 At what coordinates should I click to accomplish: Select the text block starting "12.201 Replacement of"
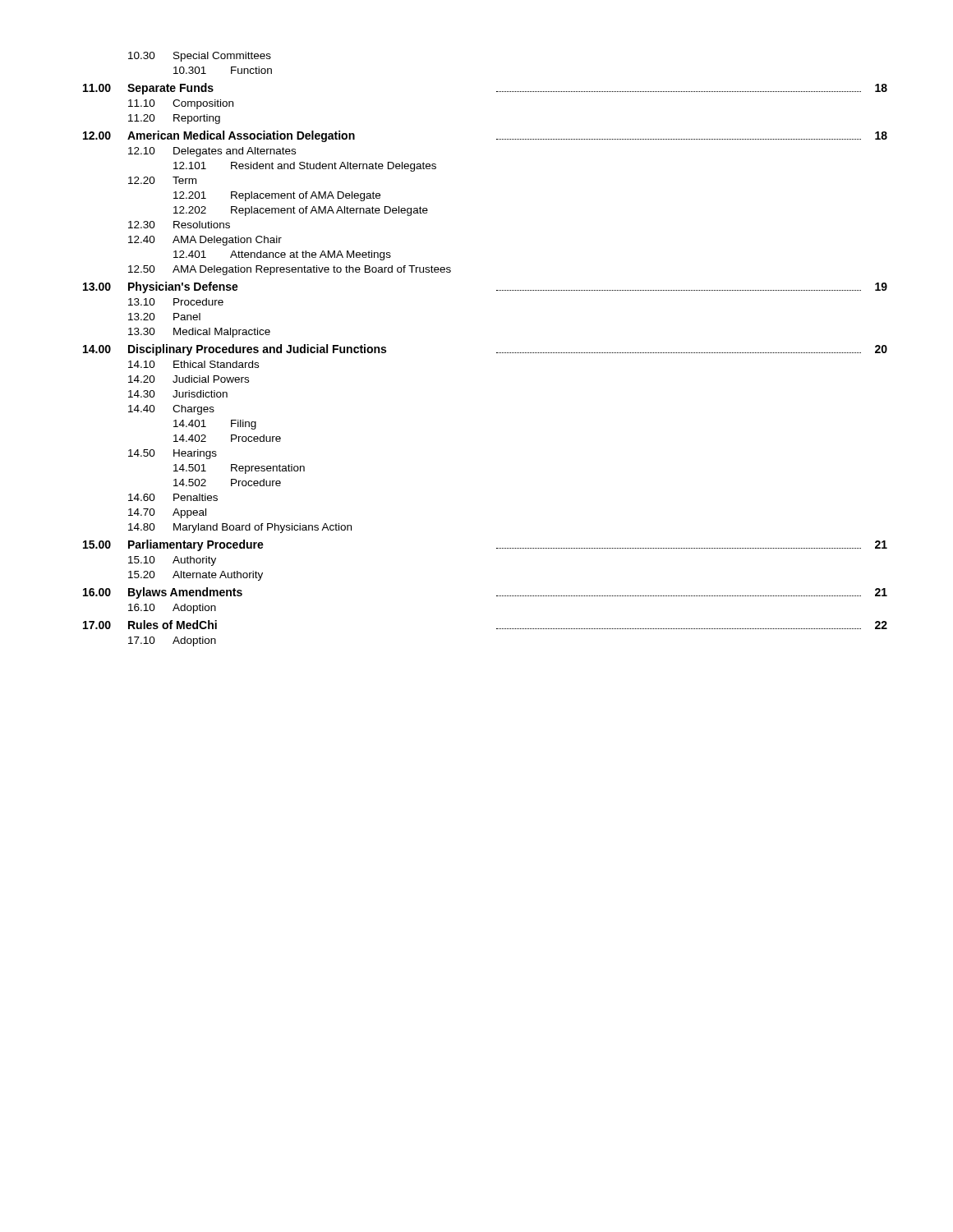pyautogui.click(x=277, y=196)
